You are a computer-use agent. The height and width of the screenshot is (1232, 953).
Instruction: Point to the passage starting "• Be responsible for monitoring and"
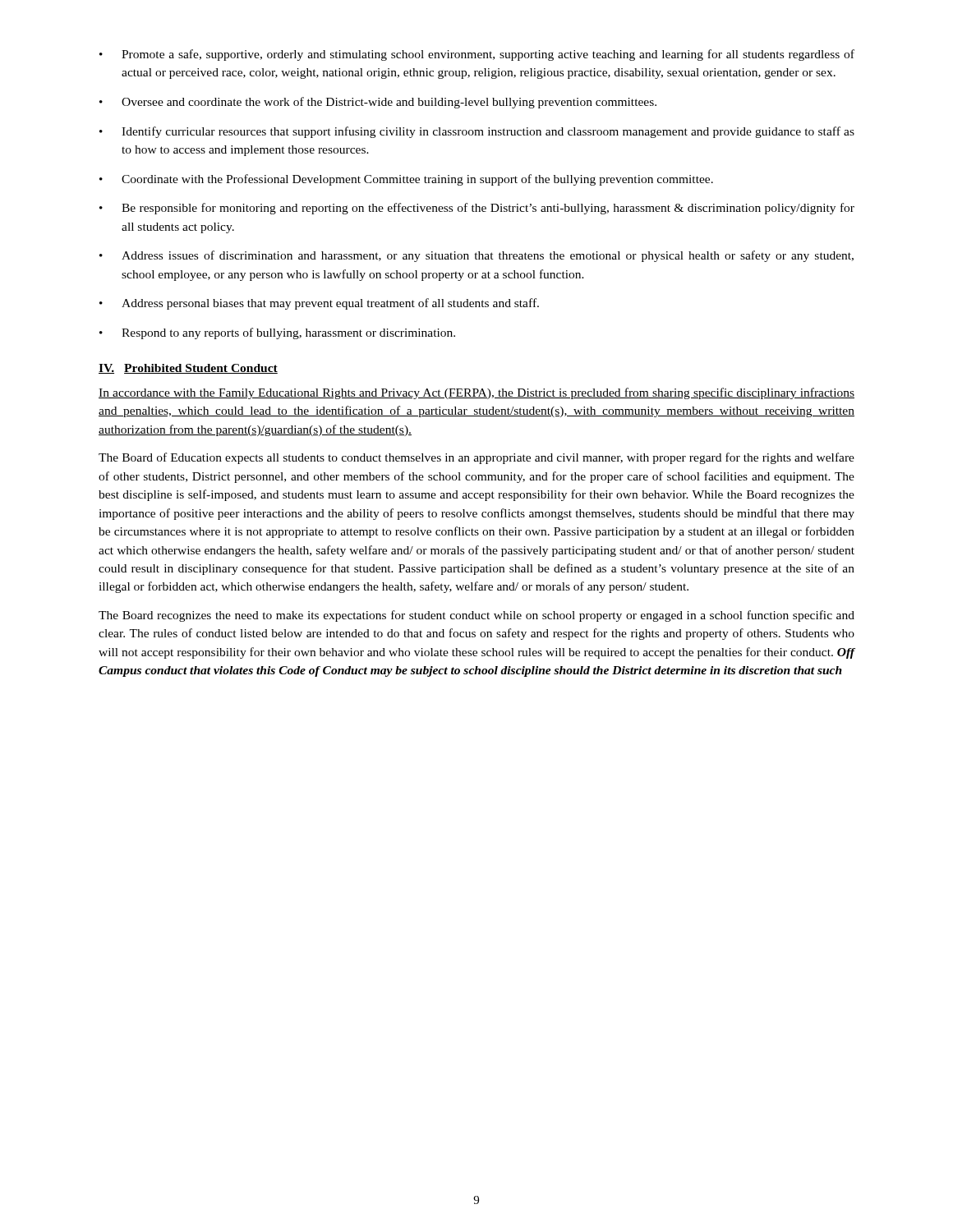tap(476, 218)
